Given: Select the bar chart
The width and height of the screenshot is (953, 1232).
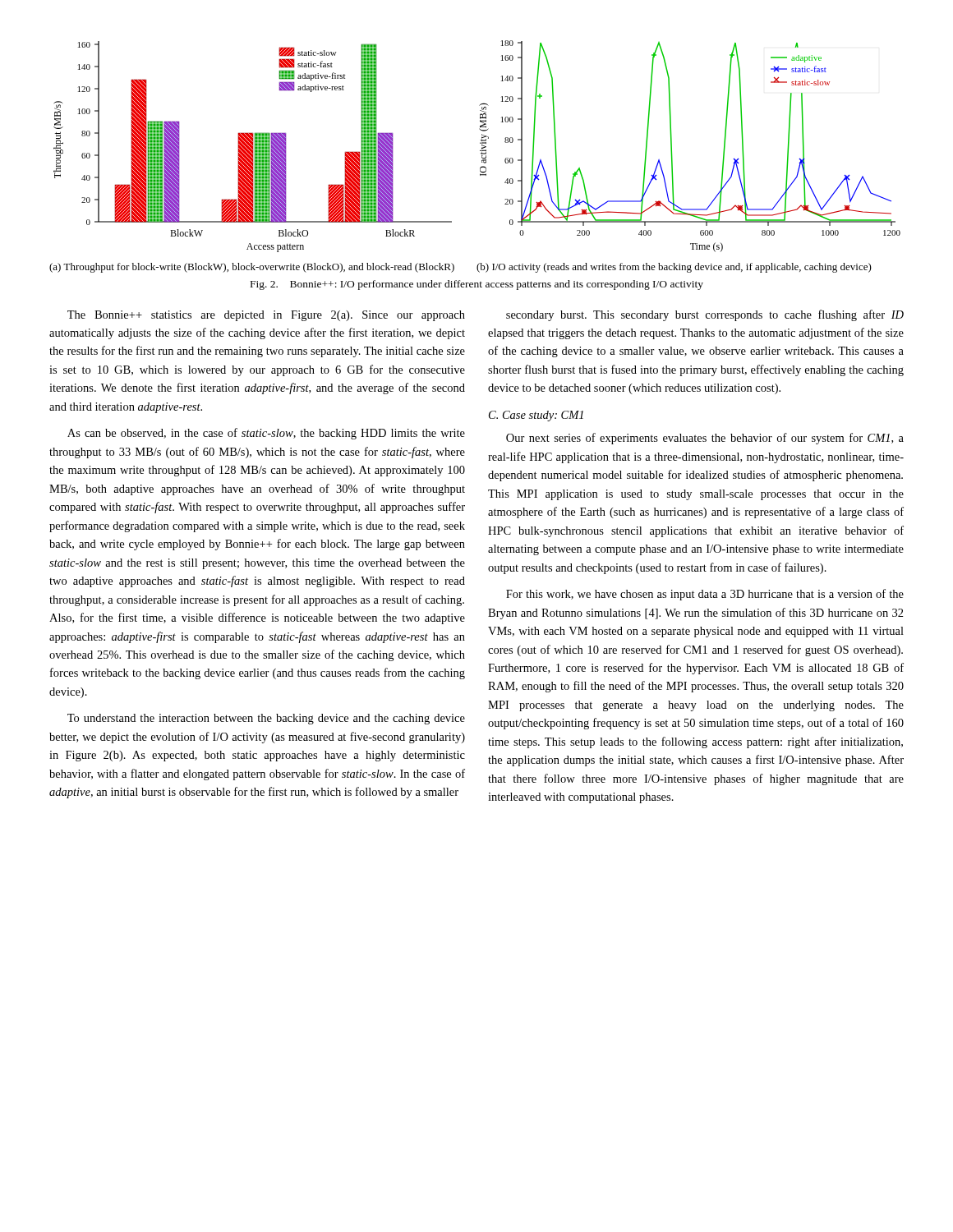Looking at the screenshot, I should click(x=255, y=144).
